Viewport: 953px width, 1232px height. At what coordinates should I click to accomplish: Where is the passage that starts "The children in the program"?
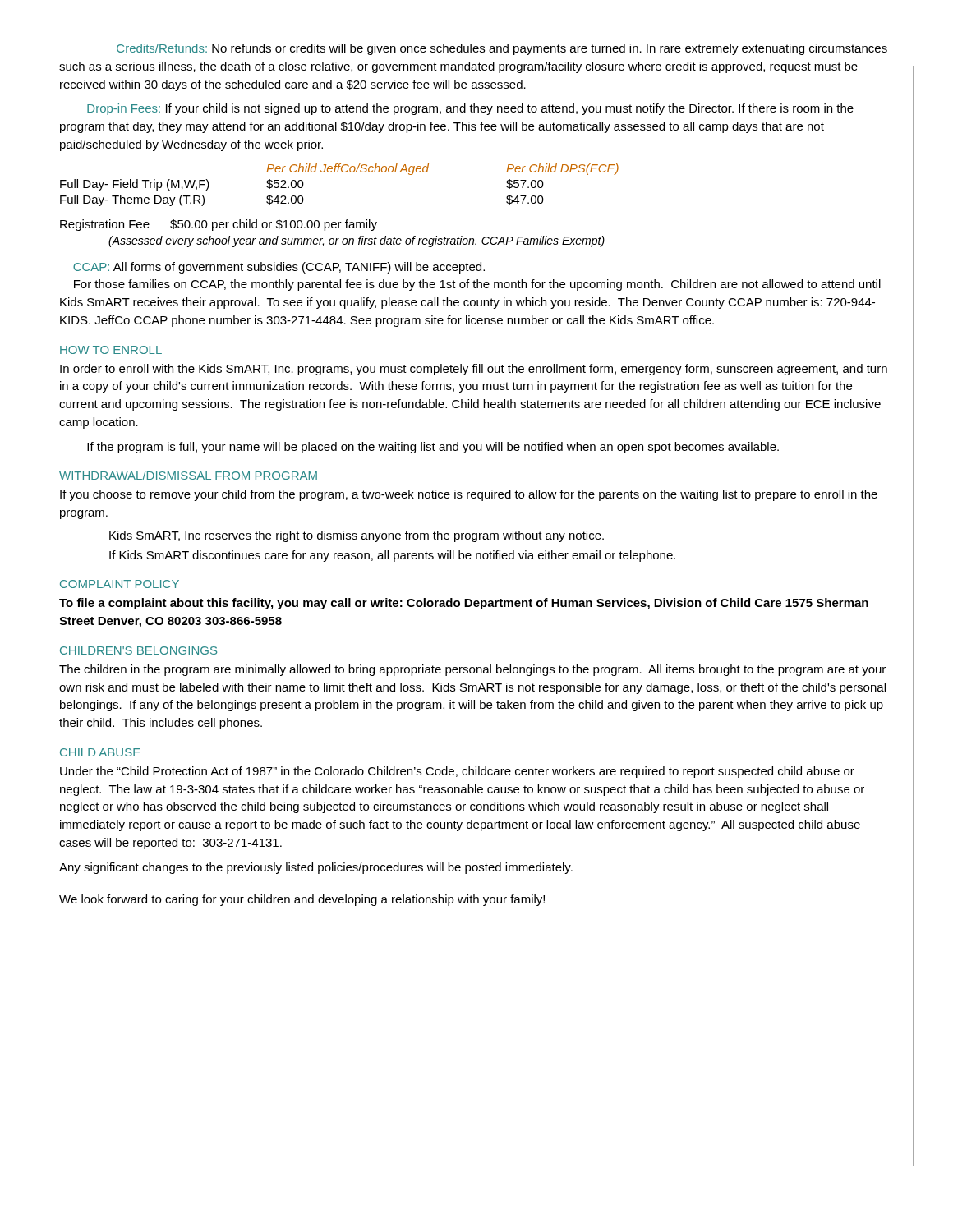473,696
